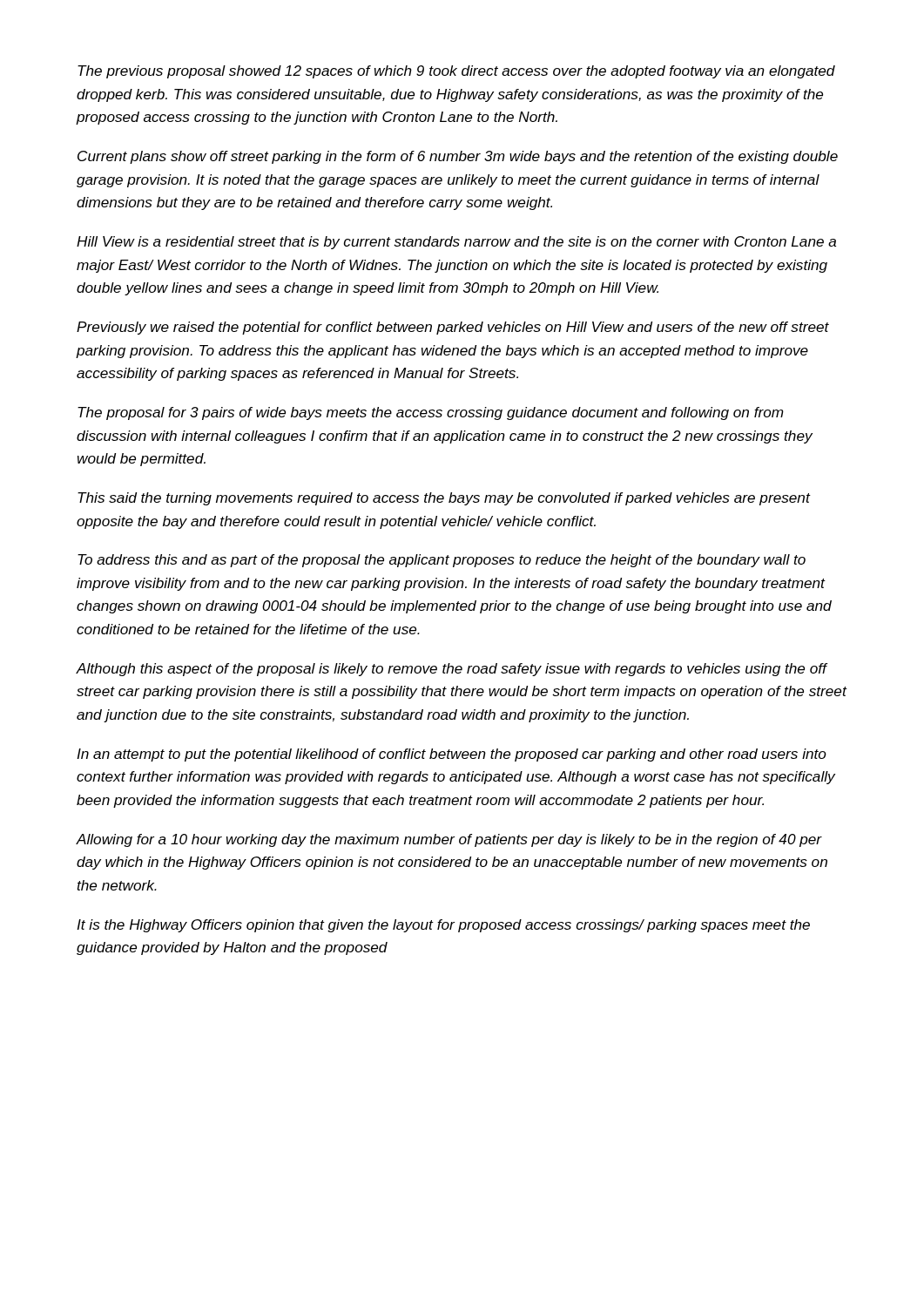Point to the block beginning "Although this aspect of"
Screen dimensions: 1307x924
(461, 691)
